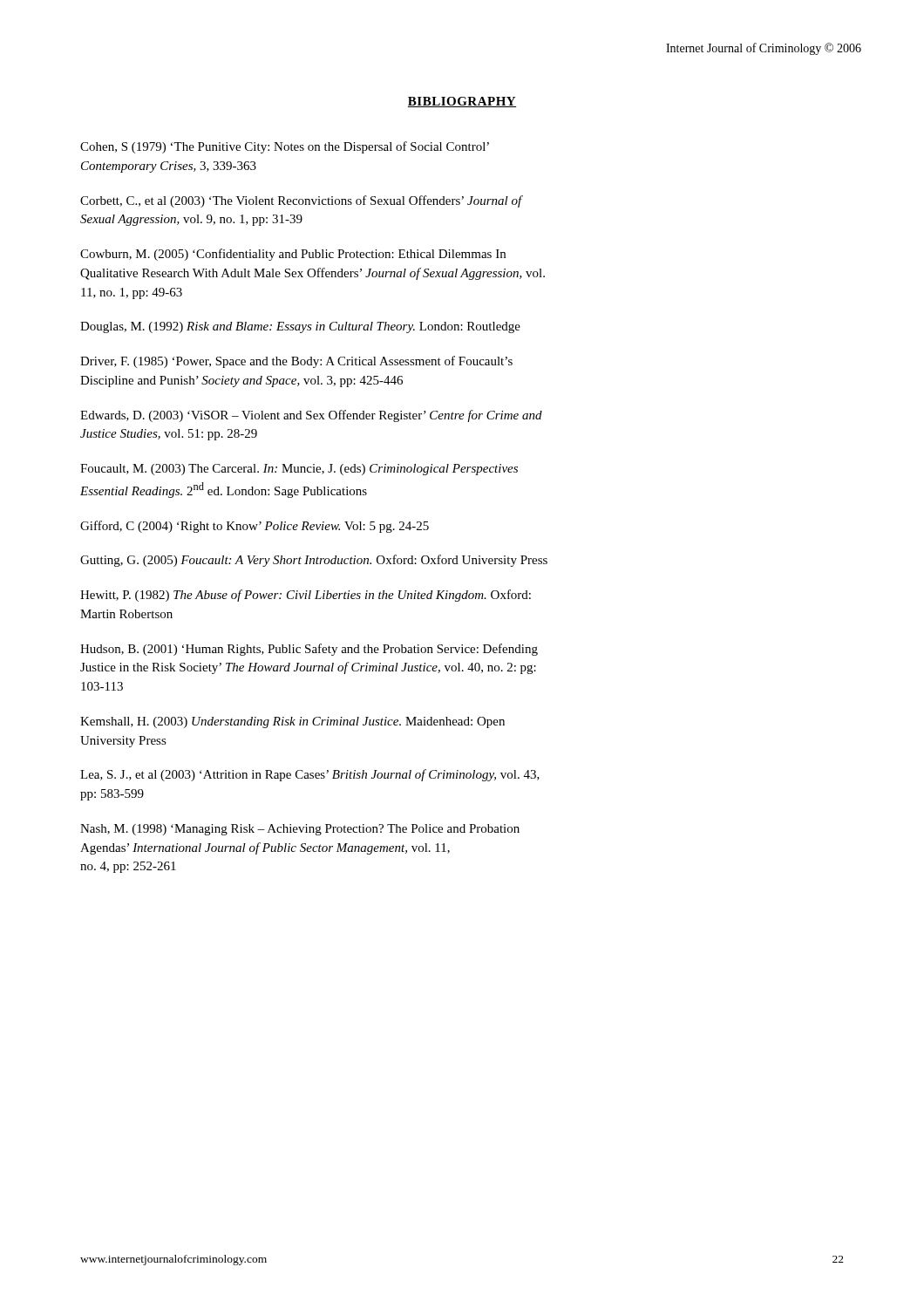
Task: Locate the block of text that opens with "Hudson, B. (2001)"
Action: [309, 667]
